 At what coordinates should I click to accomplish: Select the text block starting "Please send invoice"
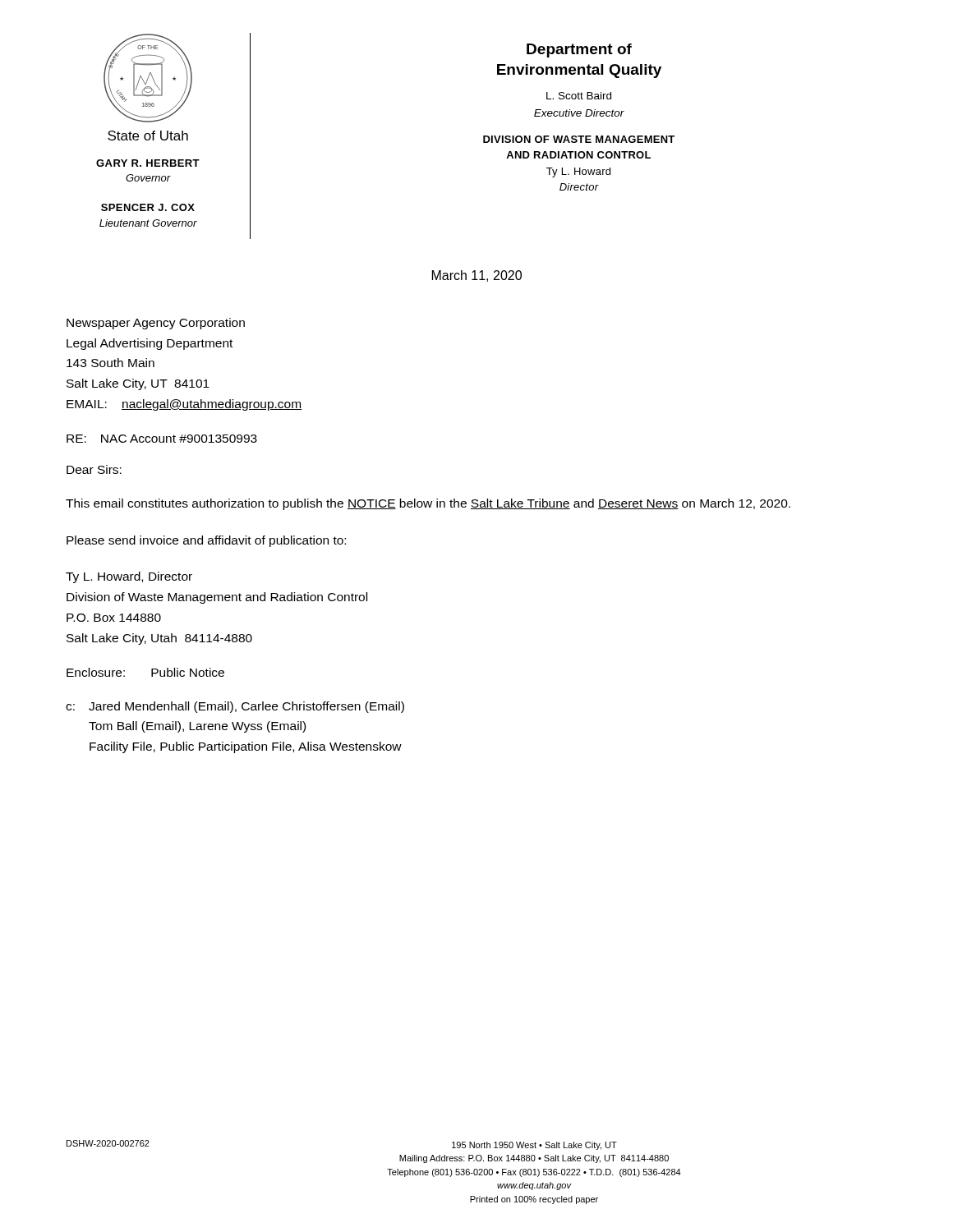(x=206, y=541)
